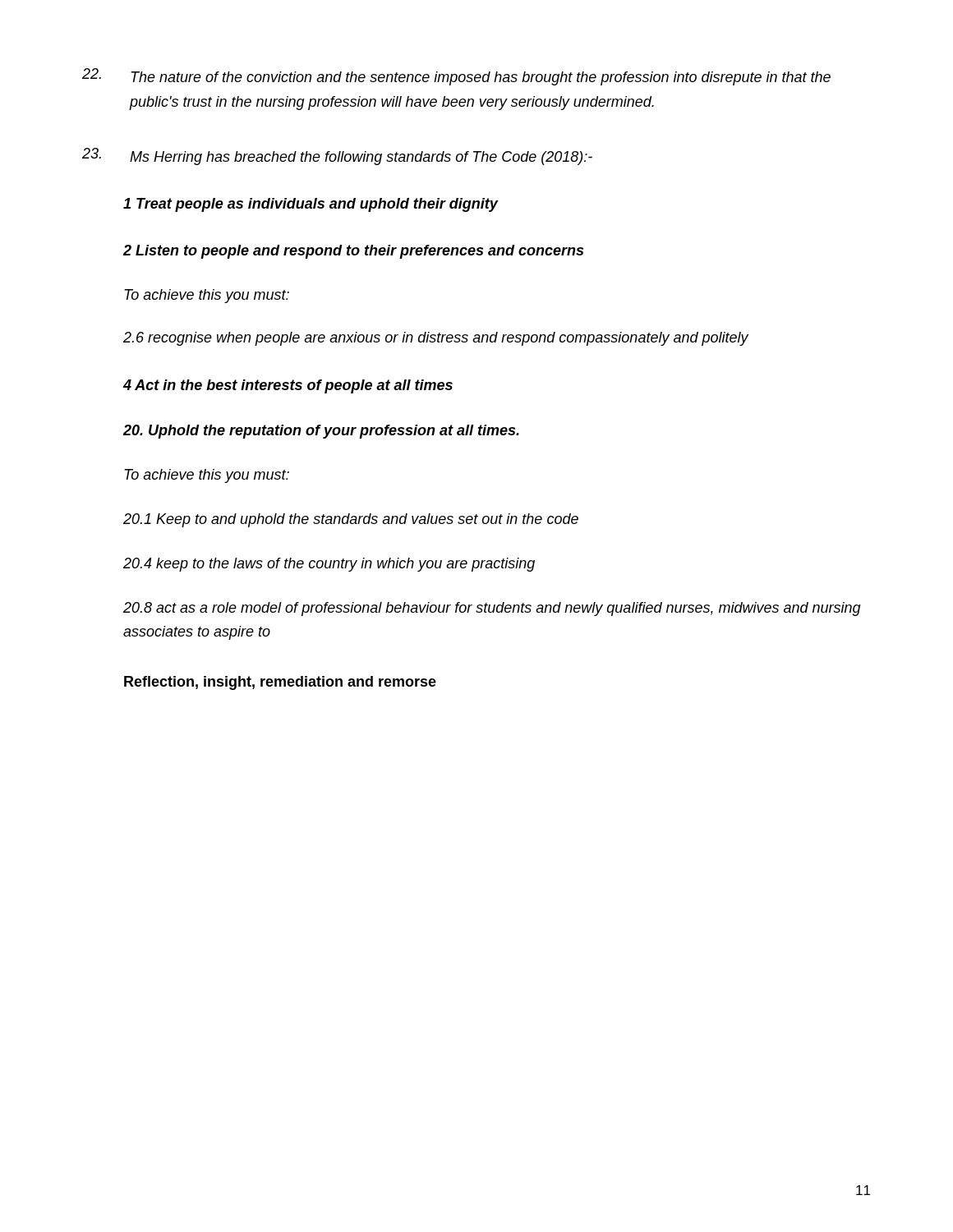Locate the list item that reads "22. The nature of the"
The height and width of the screenshot is (1232, 953).
click(x=476, y=90)
